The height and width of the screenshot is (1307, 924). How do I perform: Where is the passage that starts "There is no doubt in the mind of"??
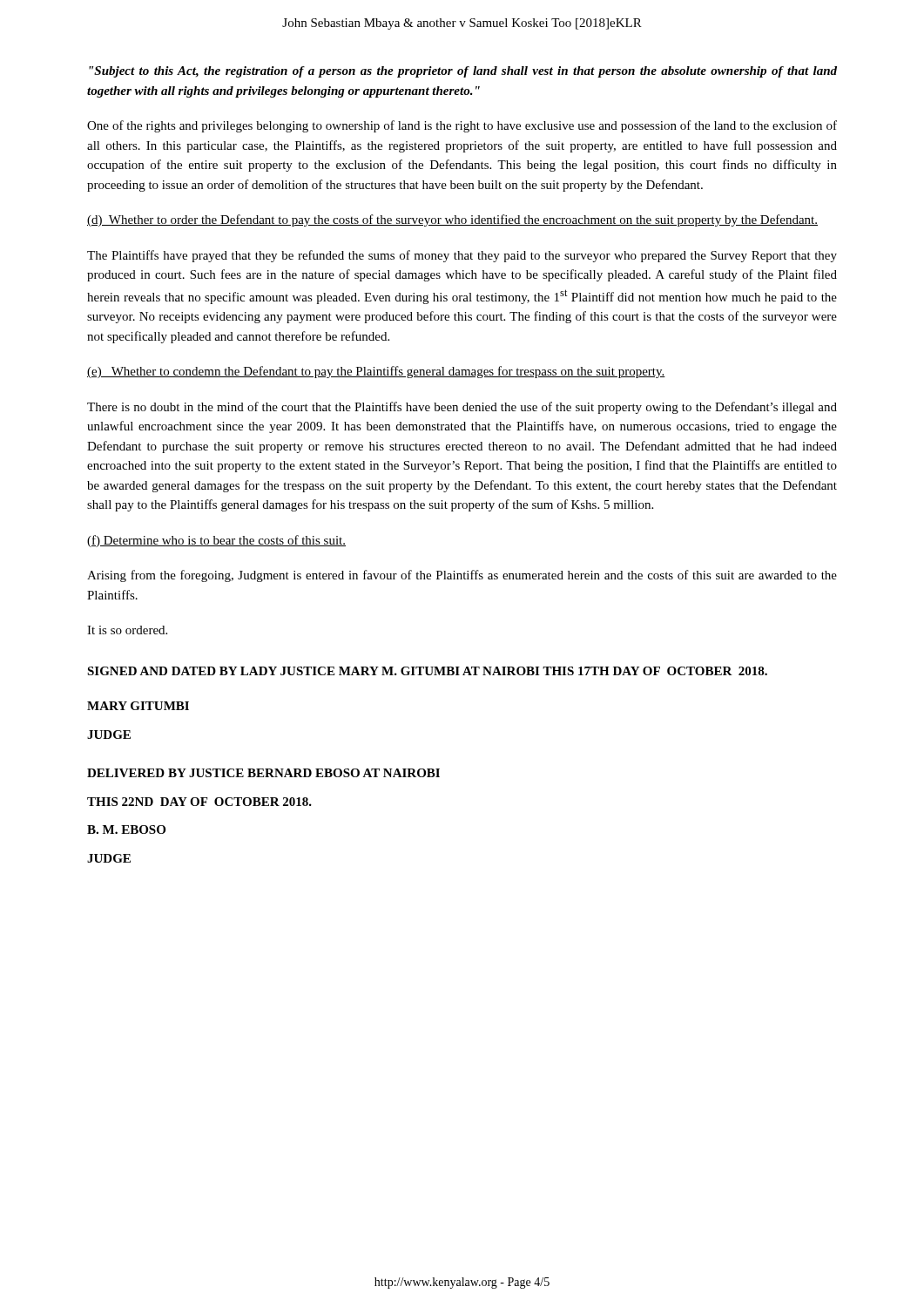[x=462, y=456]
